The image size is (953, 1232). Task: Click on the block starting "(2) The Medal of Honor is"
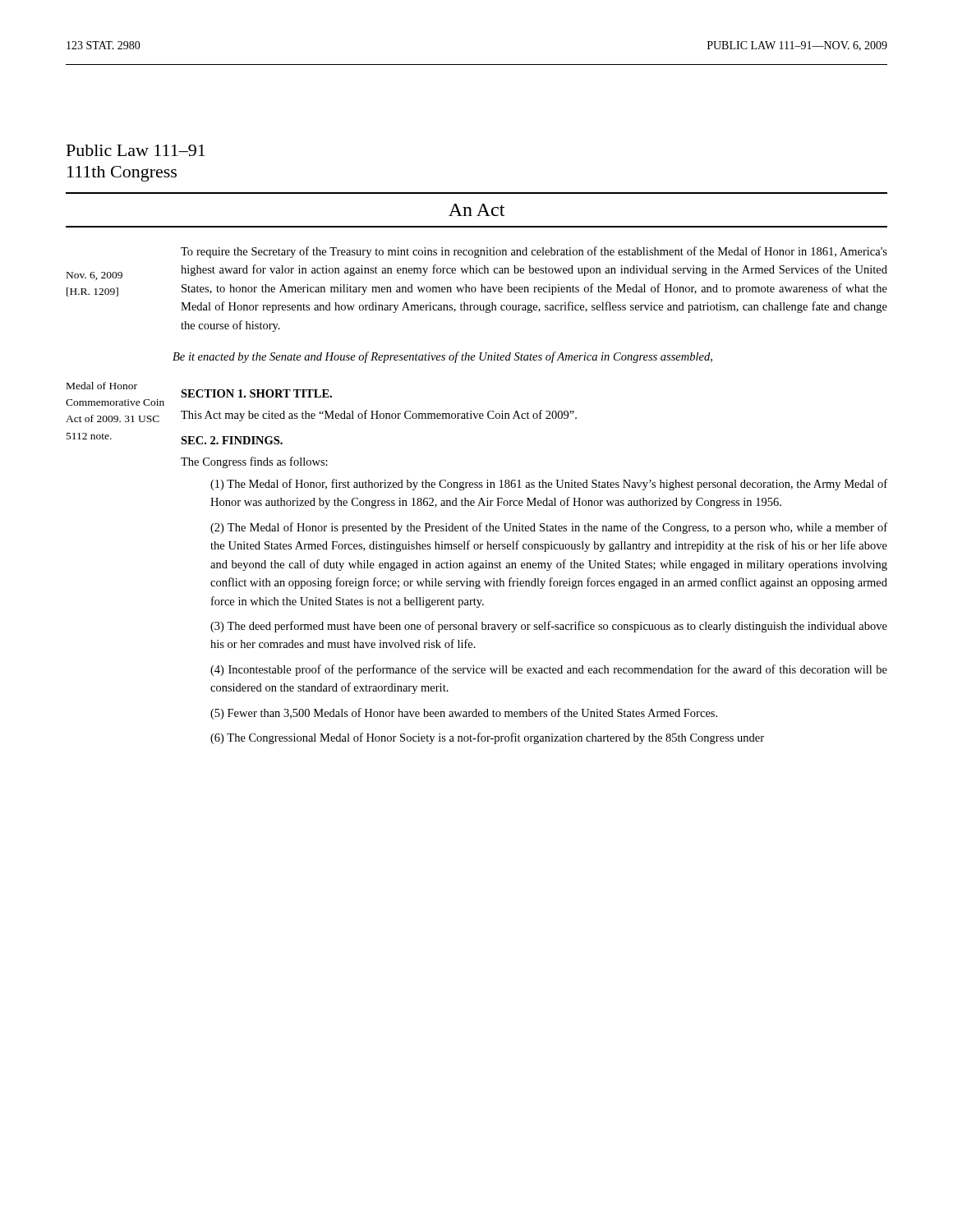coord(549,564)
